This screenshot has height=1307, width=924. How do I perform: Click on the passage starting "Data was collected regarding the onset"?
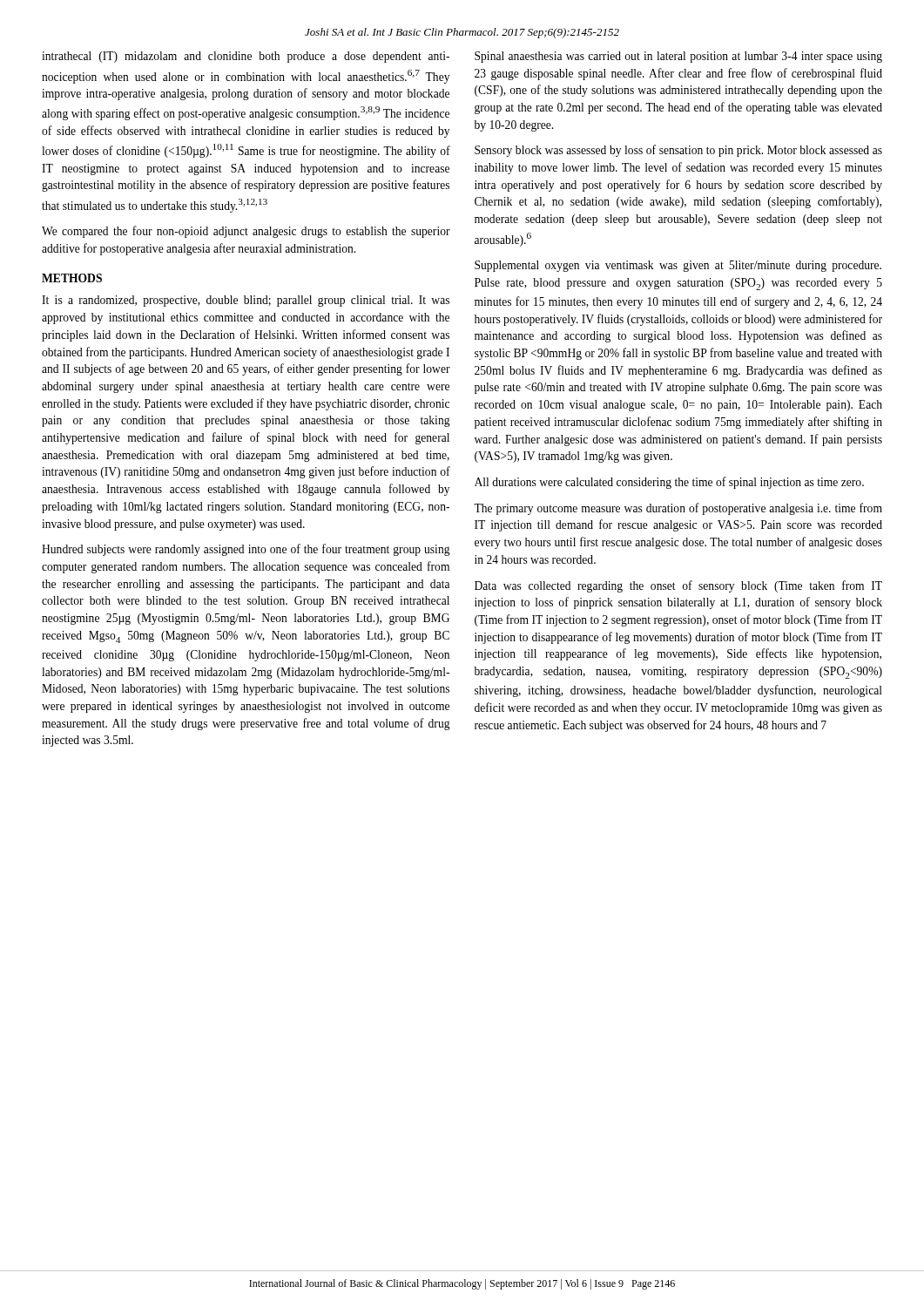coord(678,656)
